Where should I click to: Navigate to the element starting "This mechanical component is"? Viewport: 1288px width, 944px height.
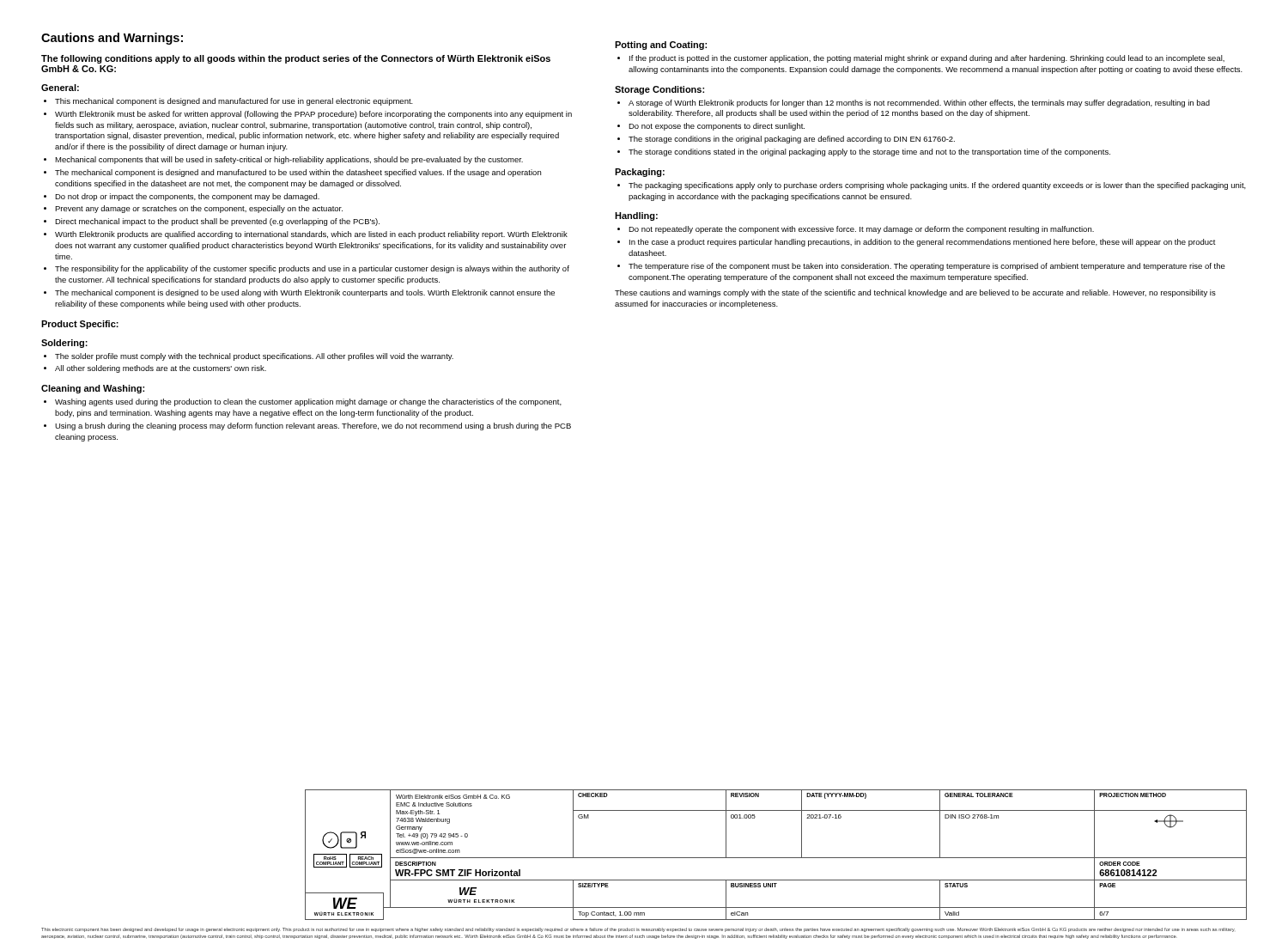click(314, 102)
